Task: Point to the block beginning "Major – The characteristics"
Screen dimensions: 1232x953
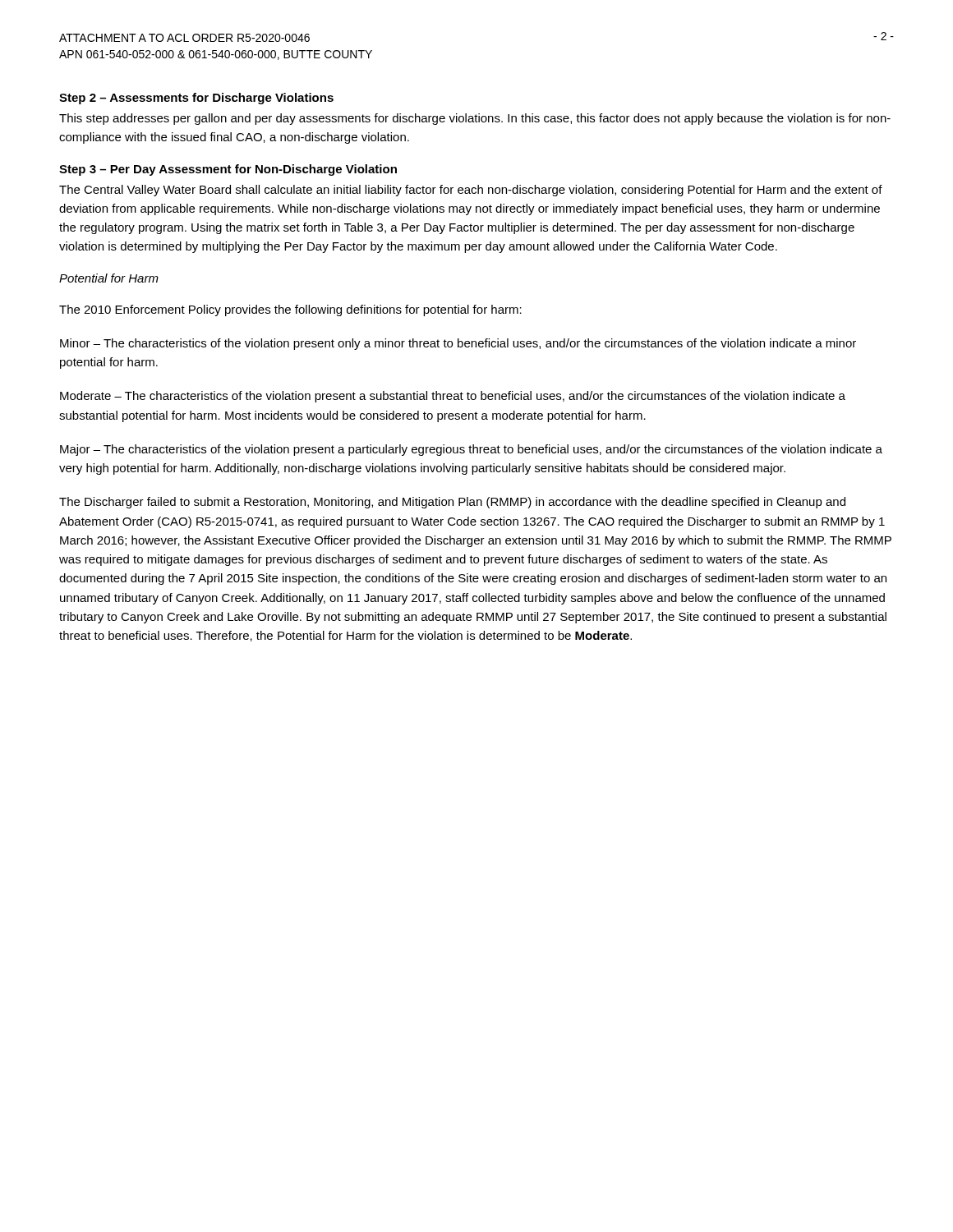Action: [x=471, y=458]
